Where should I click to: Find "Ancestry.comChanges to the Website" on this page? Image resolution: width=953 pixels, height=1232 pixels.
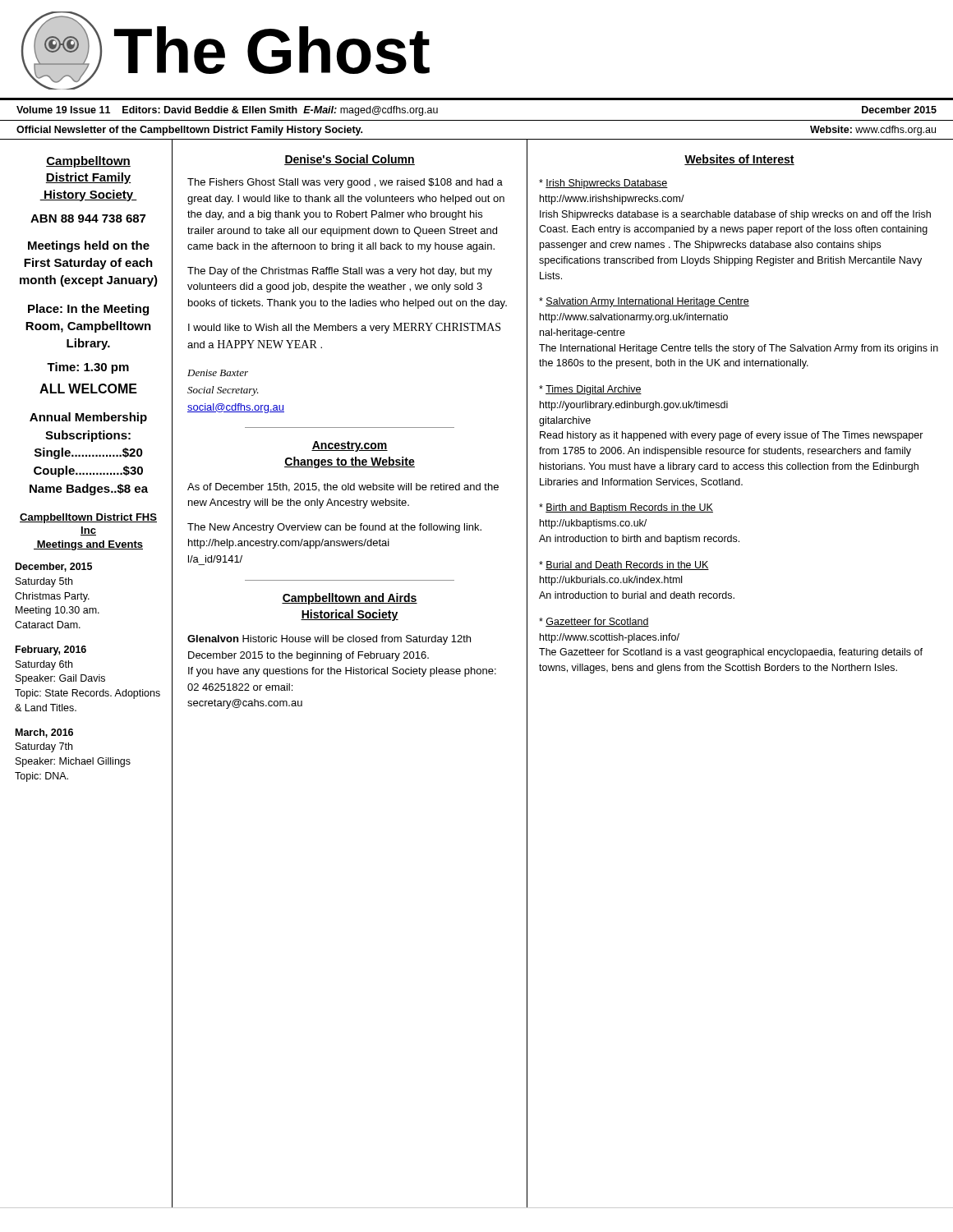[x=350, y=454]
